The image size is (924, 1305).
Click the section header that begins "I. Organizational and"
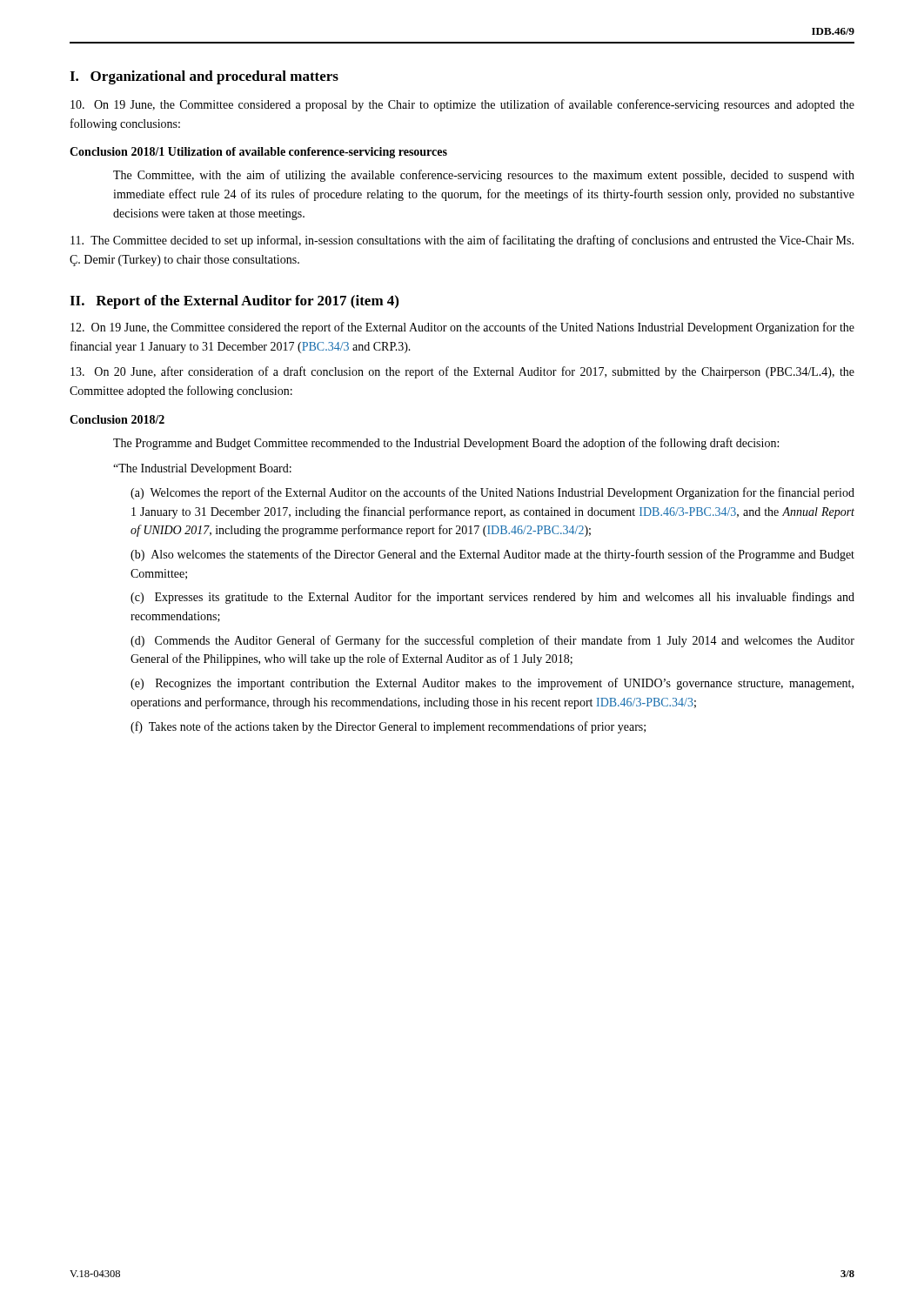pyautogui.click(x=204, y=76)
